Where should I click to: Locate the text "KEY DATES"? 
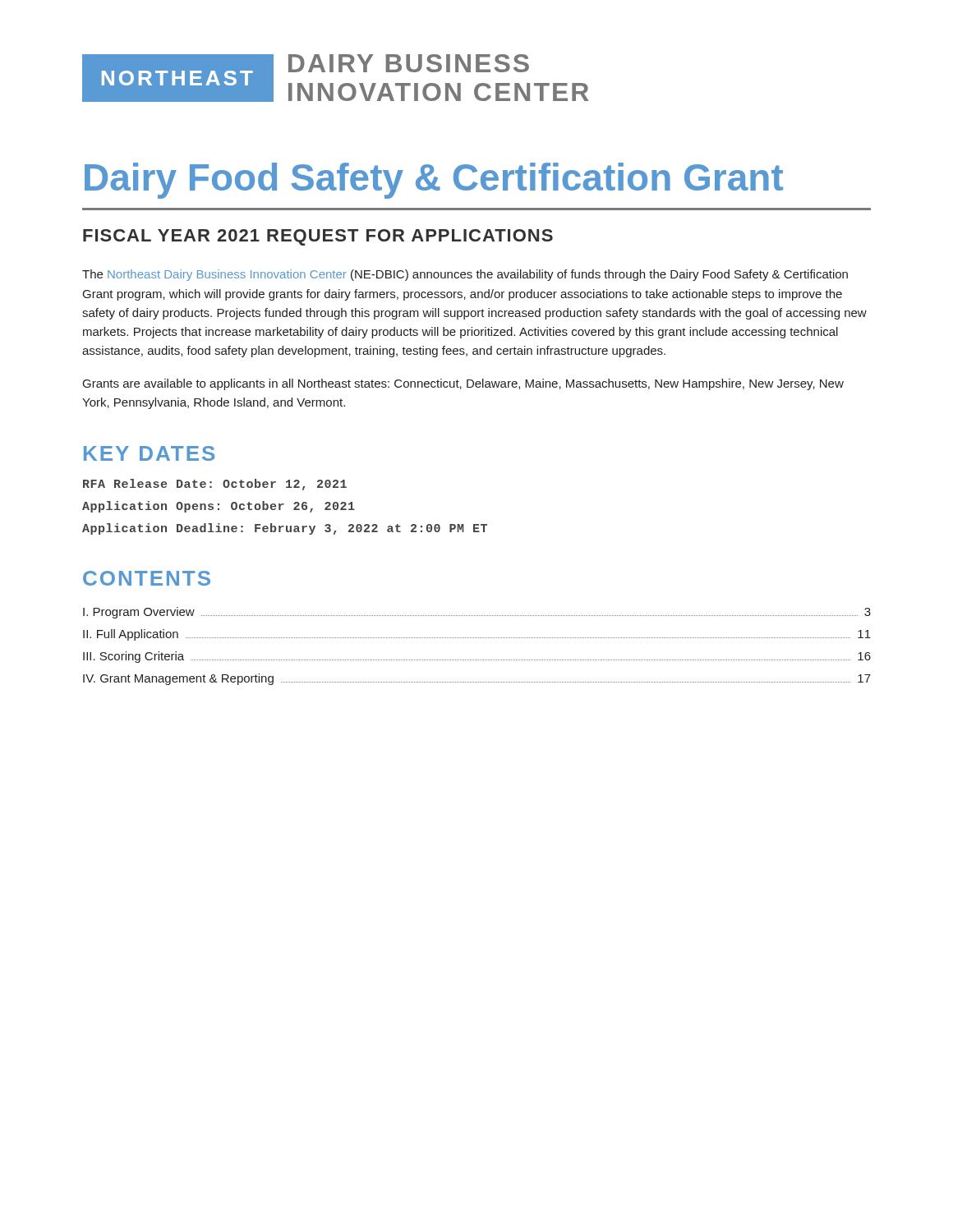point(150,454)
